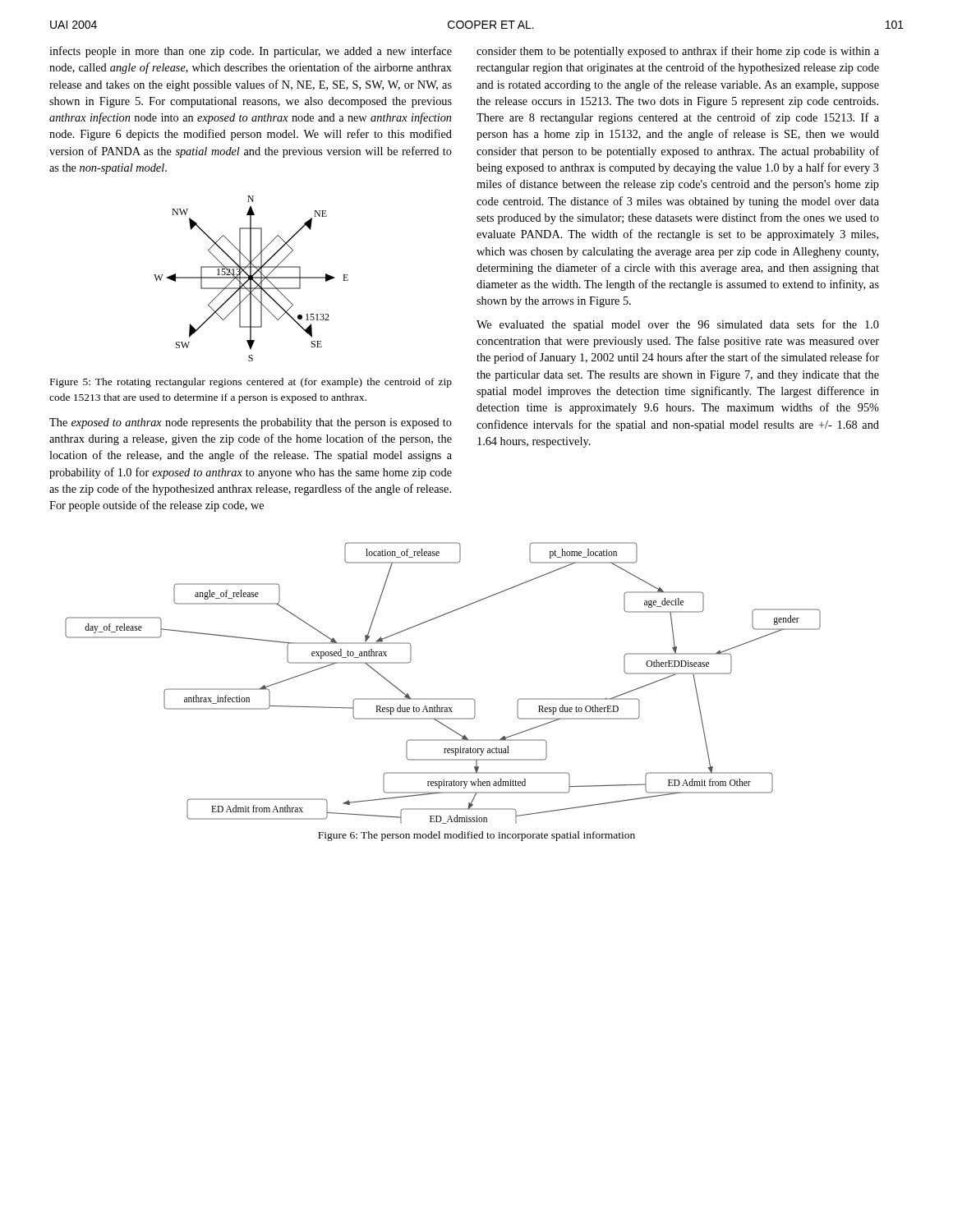Click on the element starting "The exposed to anthrax node"

pyautogui.click(x=251, y=464)
